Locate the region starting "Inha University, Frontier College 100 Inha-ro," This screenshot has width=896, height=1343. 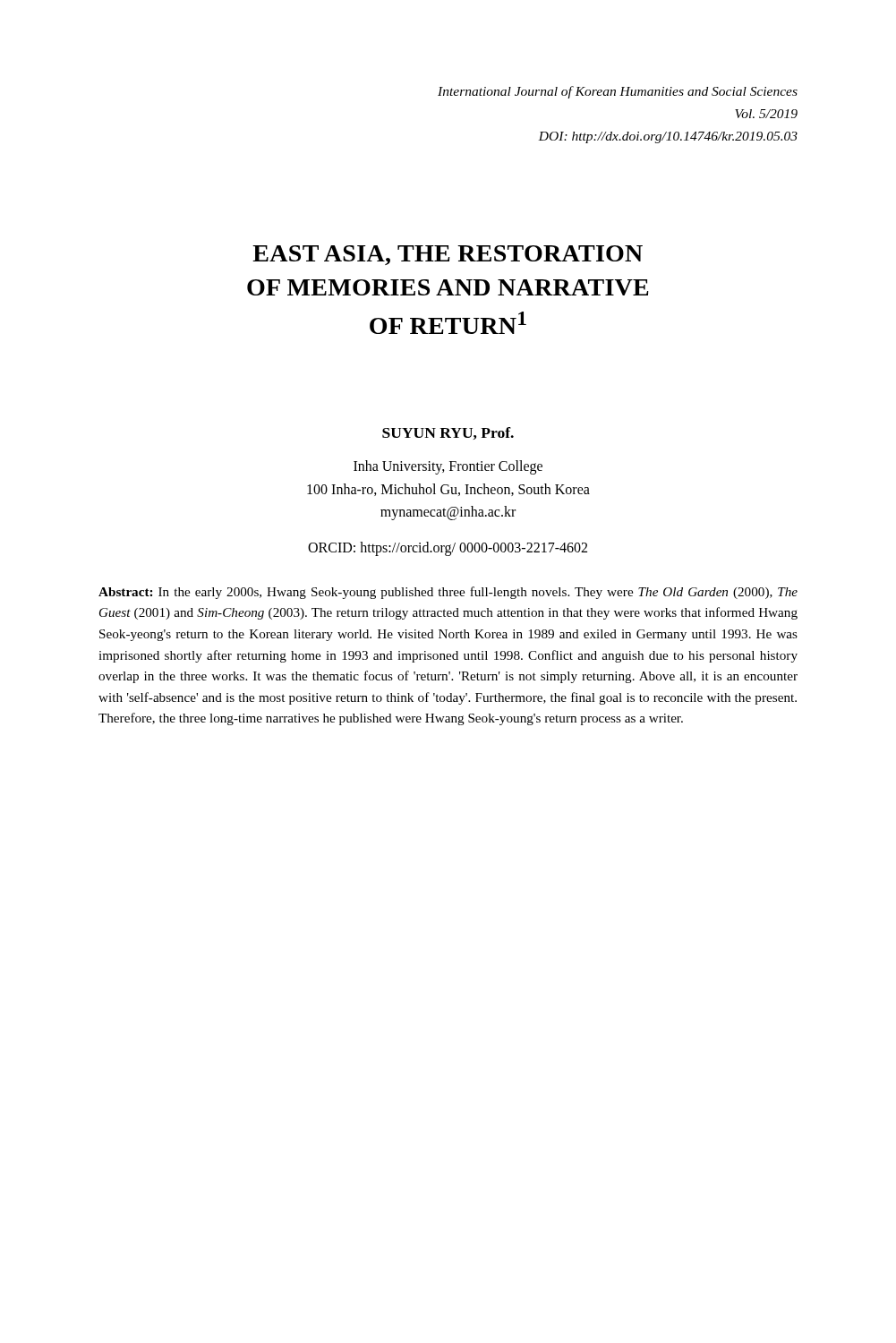point(448,489)
